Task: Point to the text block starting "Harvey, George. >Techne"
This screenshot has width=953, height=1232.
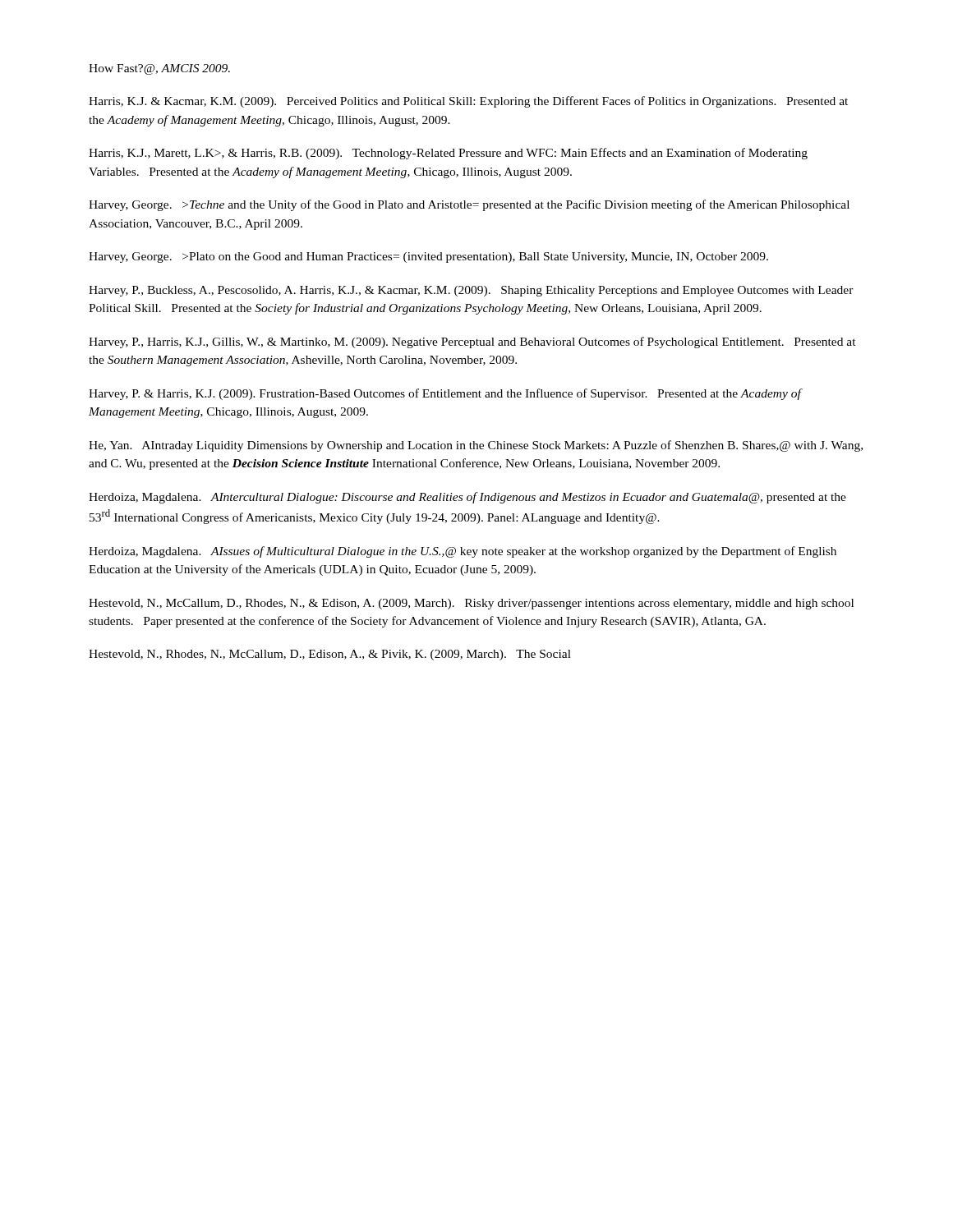Action: [469, 214]
